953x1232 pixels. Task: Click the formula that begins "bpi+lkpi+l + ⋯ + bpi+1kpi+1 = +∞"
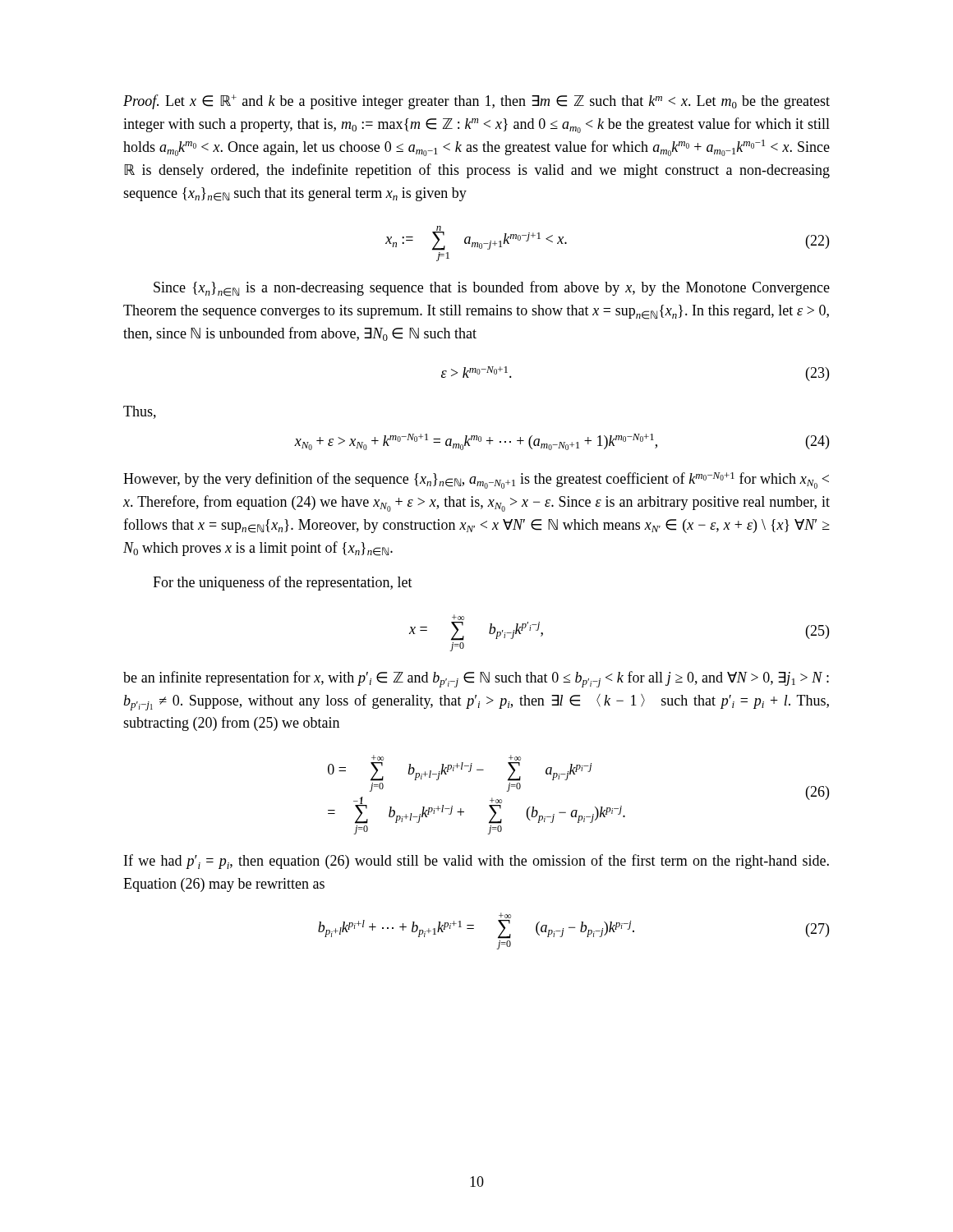[x=574, y=929]
